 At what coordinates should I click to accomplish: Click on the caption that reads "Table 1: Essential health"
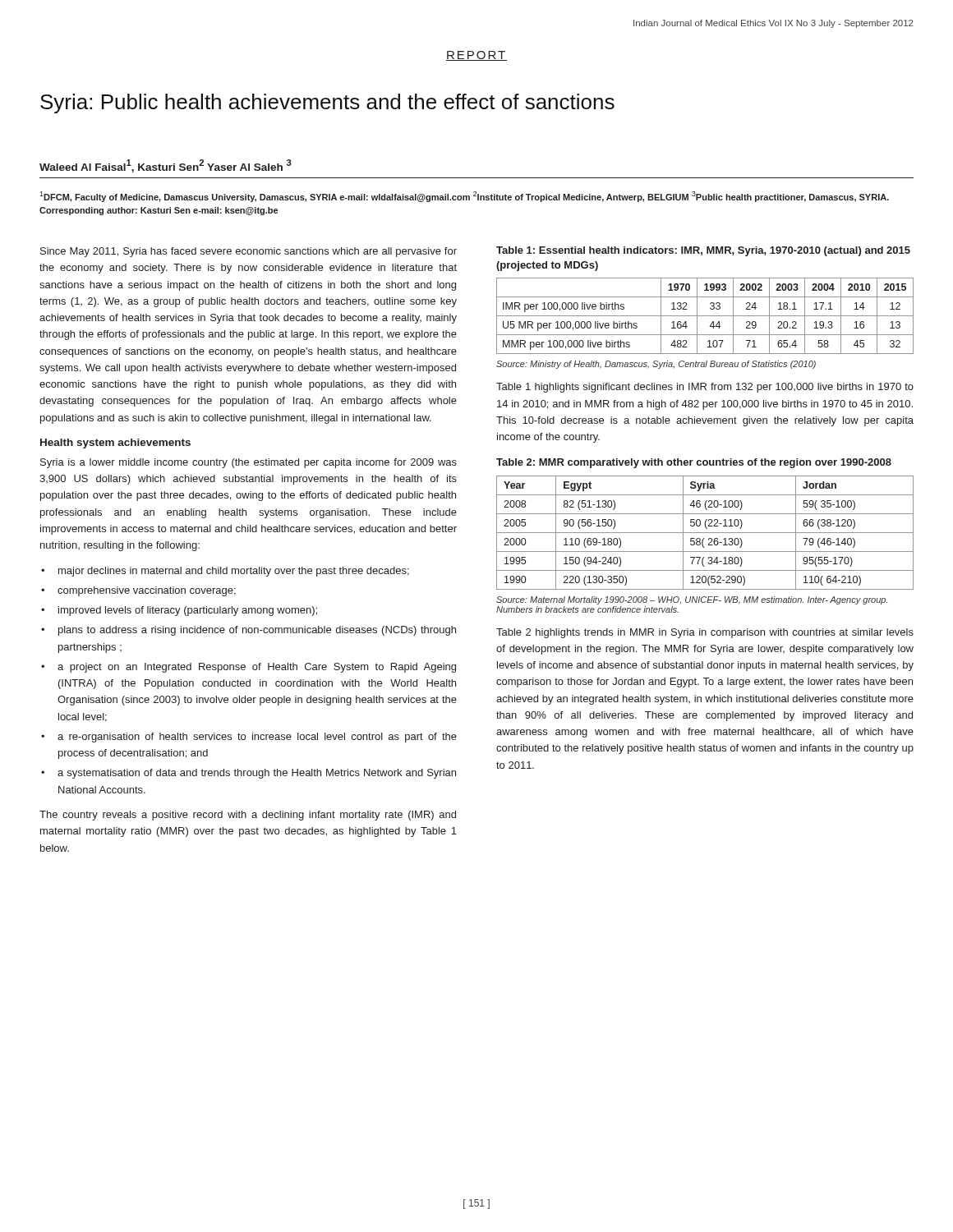click(703, 258)
